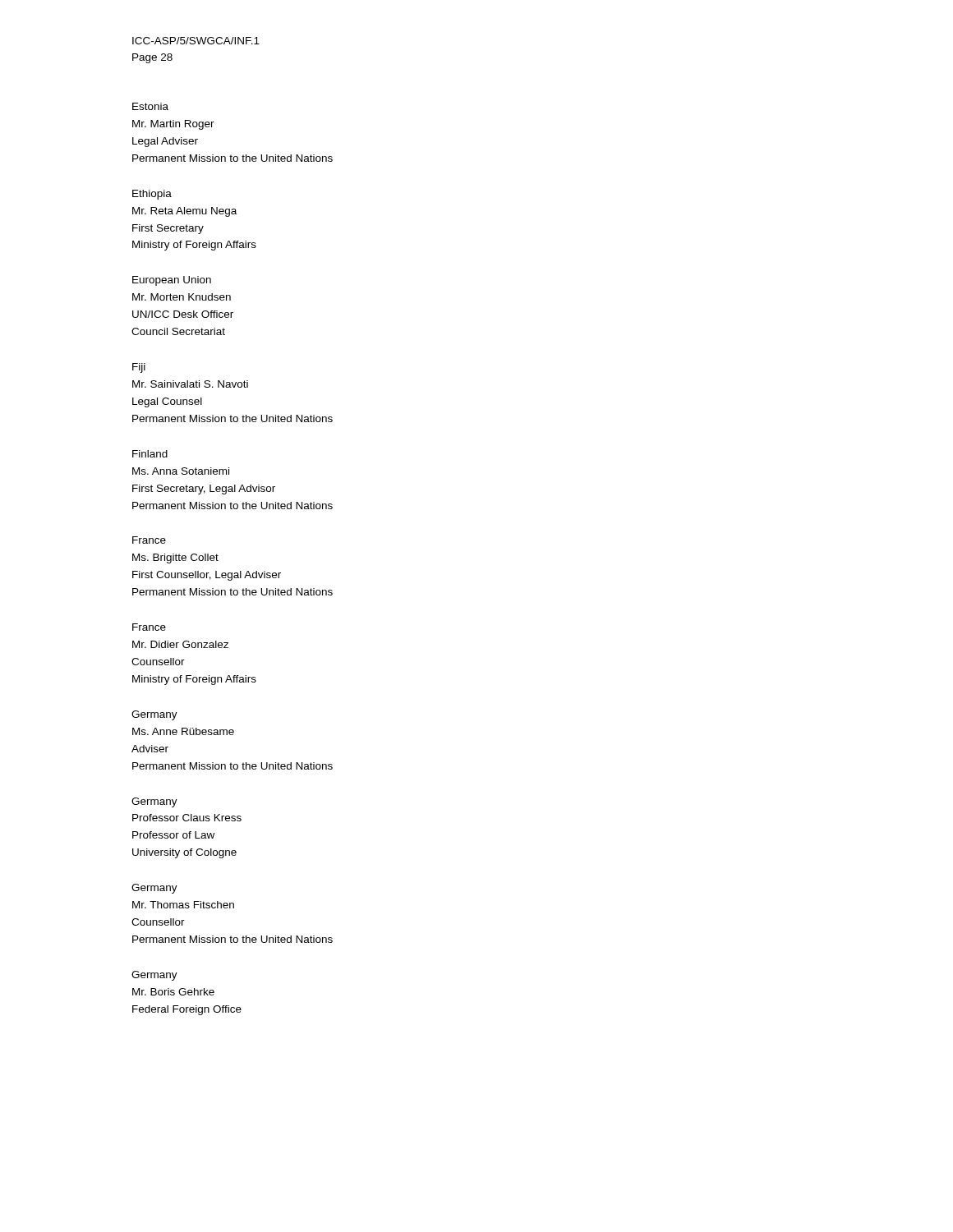Point to the text block starting "France Mr. Didier Gonzalez Counsellor Ministry of Foreign"
The width and height of the screenshot is (953, 1232).
click(194, 653)
